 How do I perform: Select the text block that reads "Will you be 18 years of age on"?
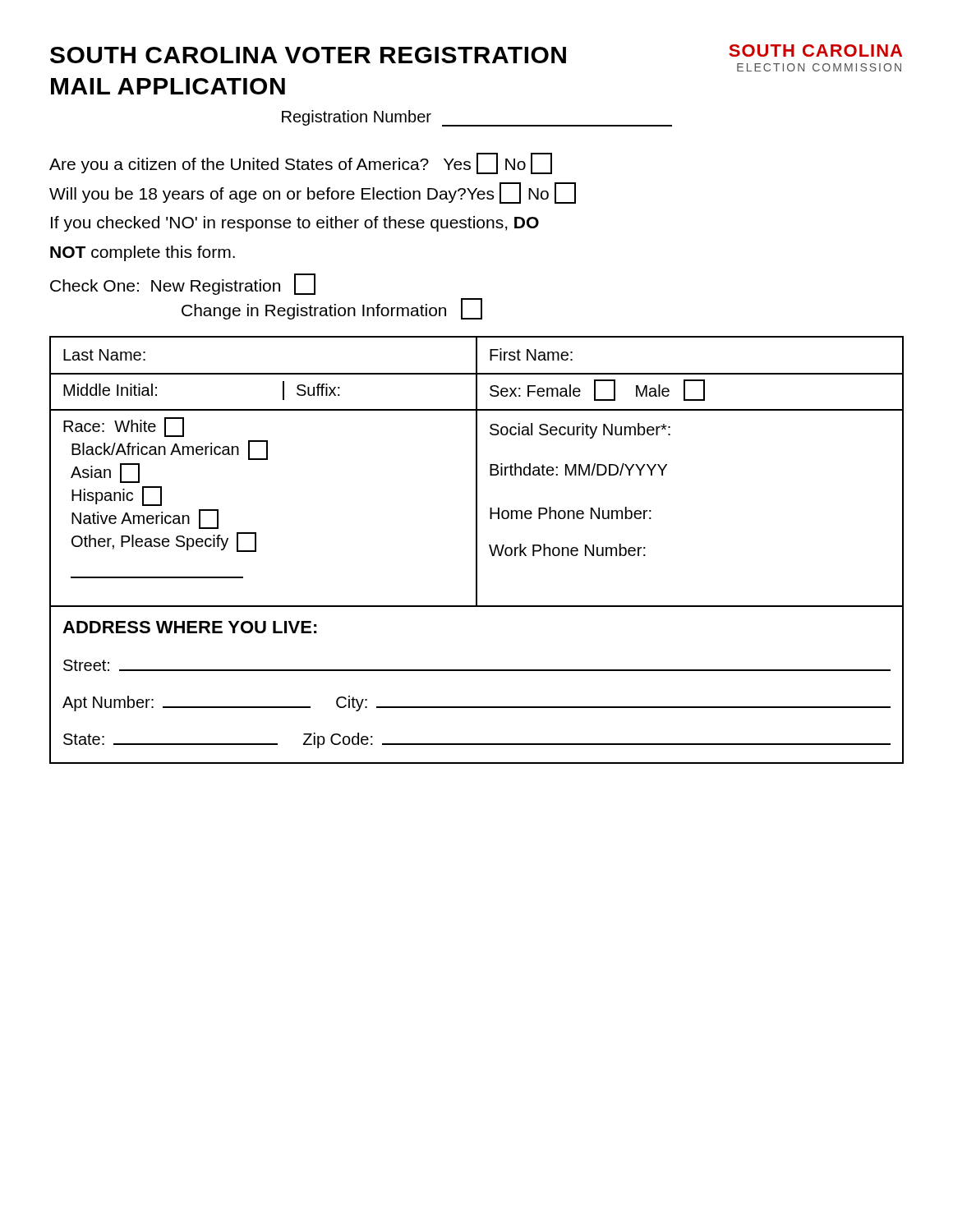[312, 193]
